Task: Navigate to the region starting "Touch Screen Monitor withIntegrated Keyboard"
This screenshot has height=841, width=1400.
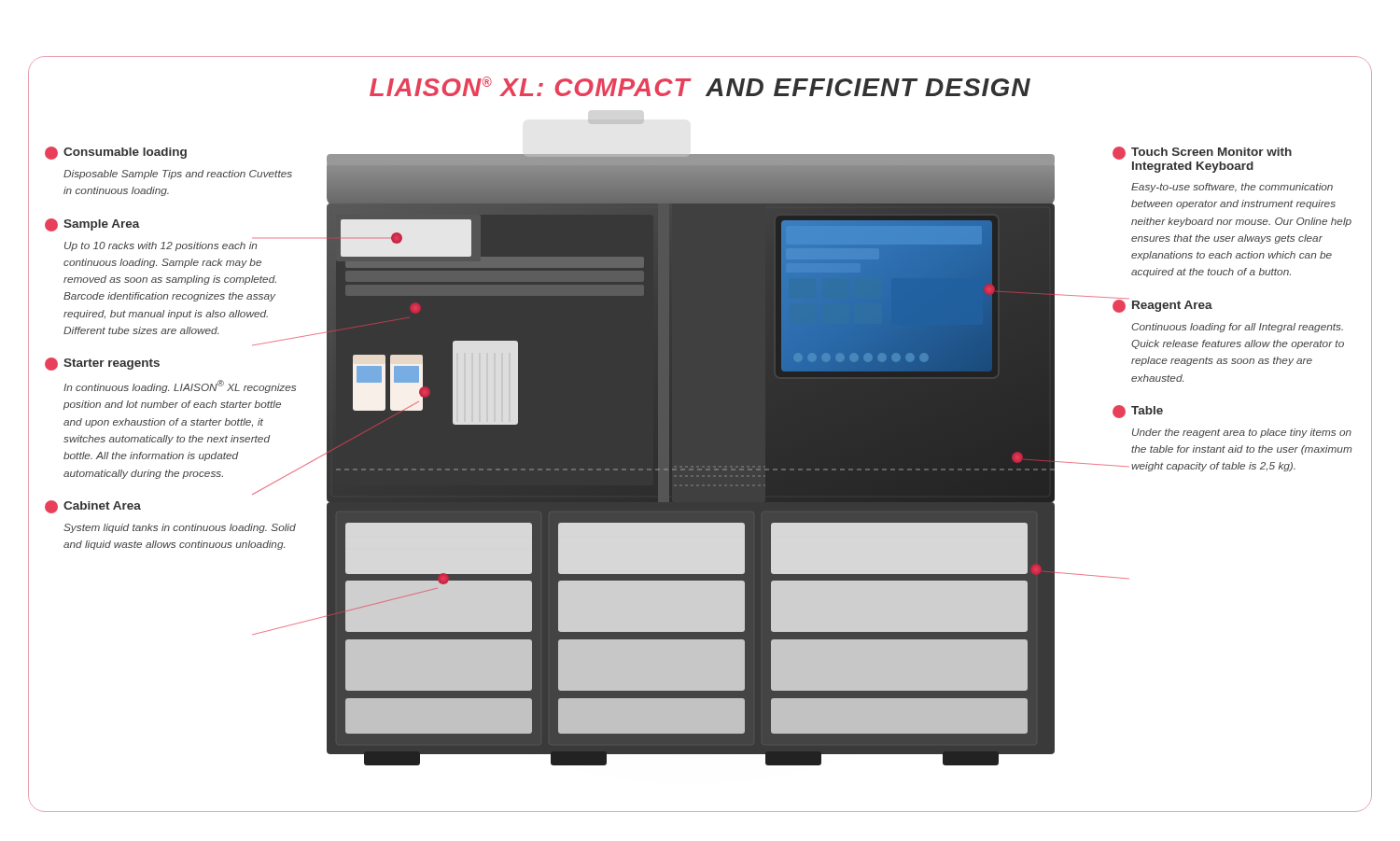Action: pos(1239,159)
